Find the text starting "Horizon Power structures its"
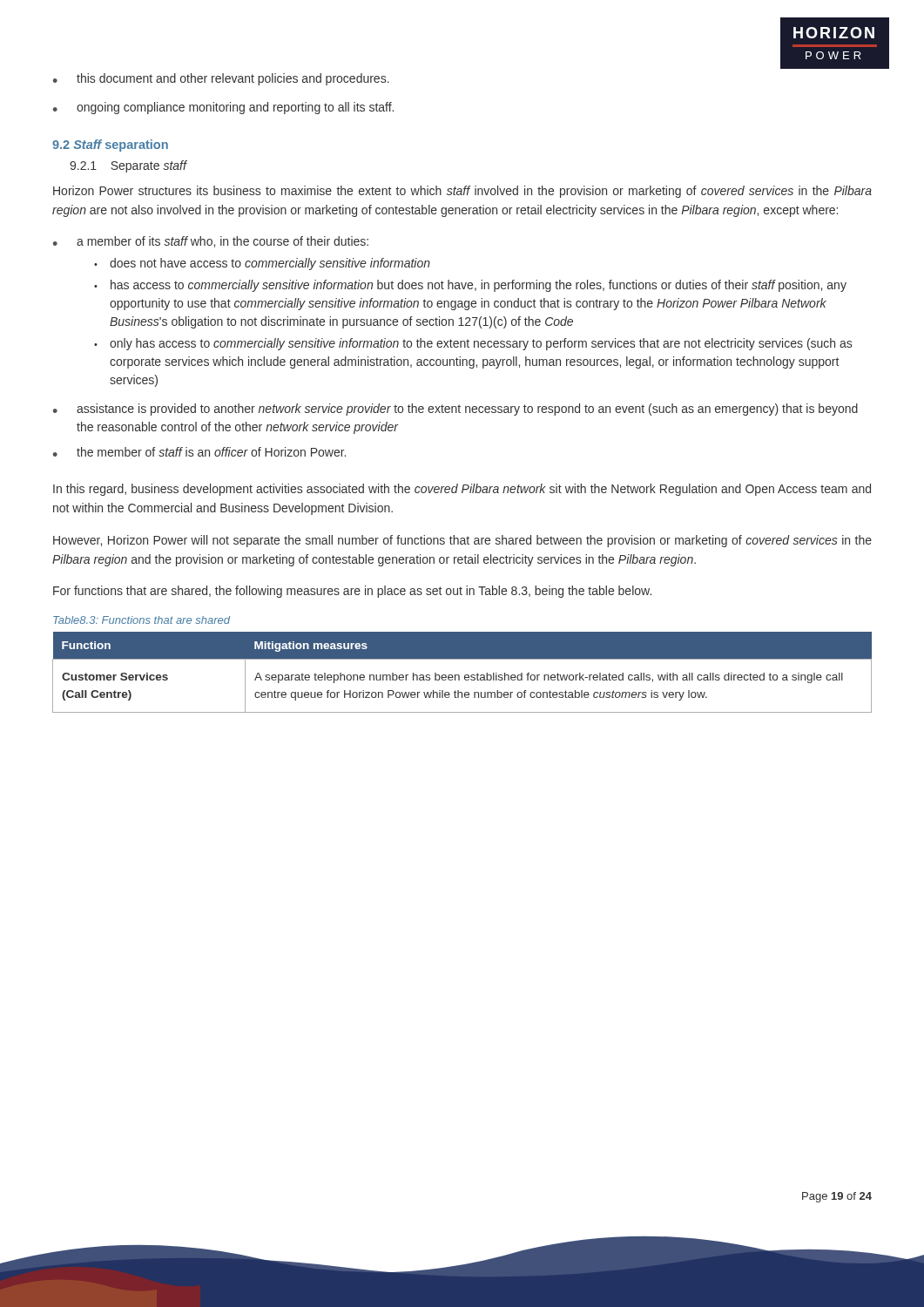 point(462,201)
